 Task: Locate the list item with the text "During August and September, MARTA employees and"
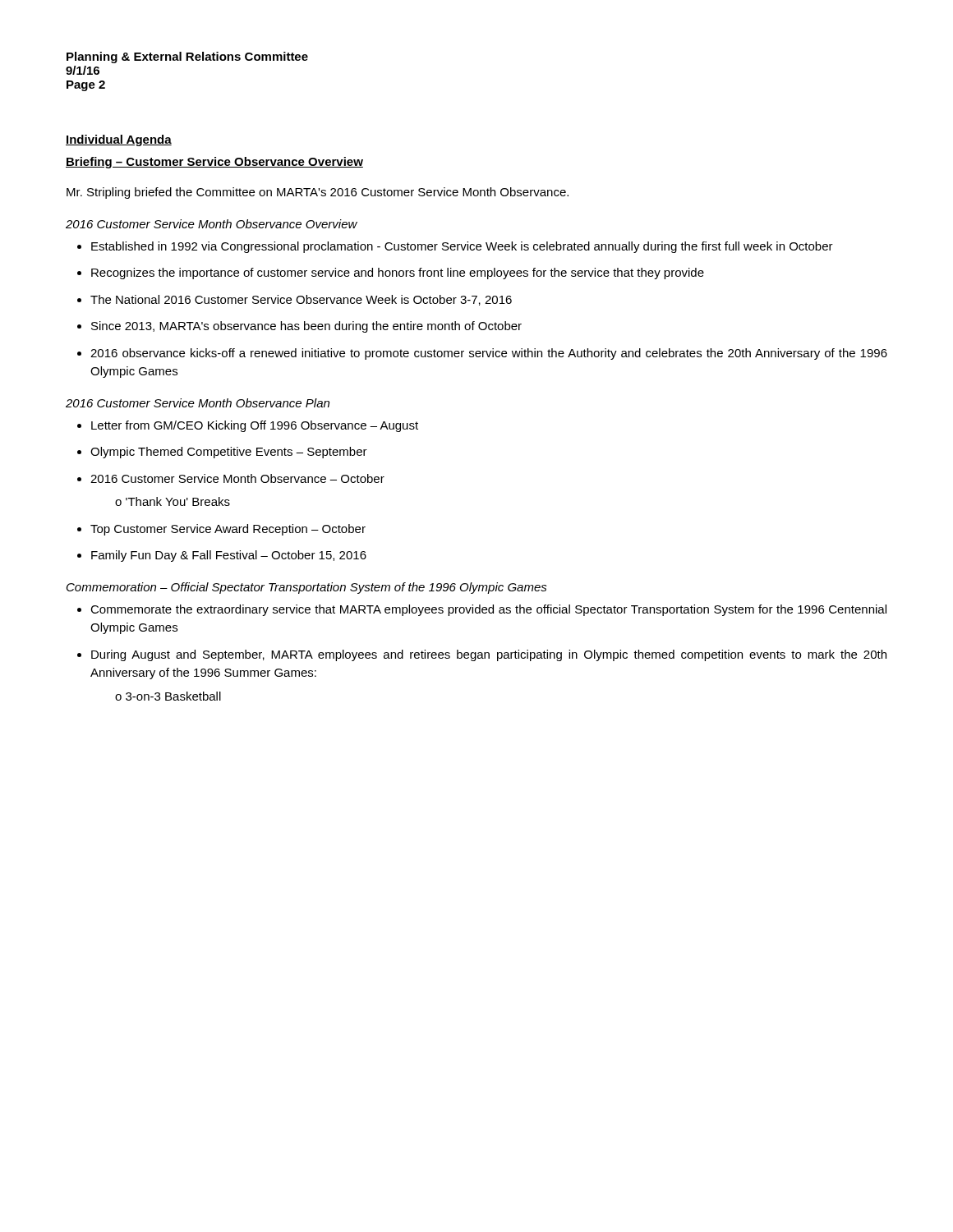pyautogui.click(x=489, y=655)
